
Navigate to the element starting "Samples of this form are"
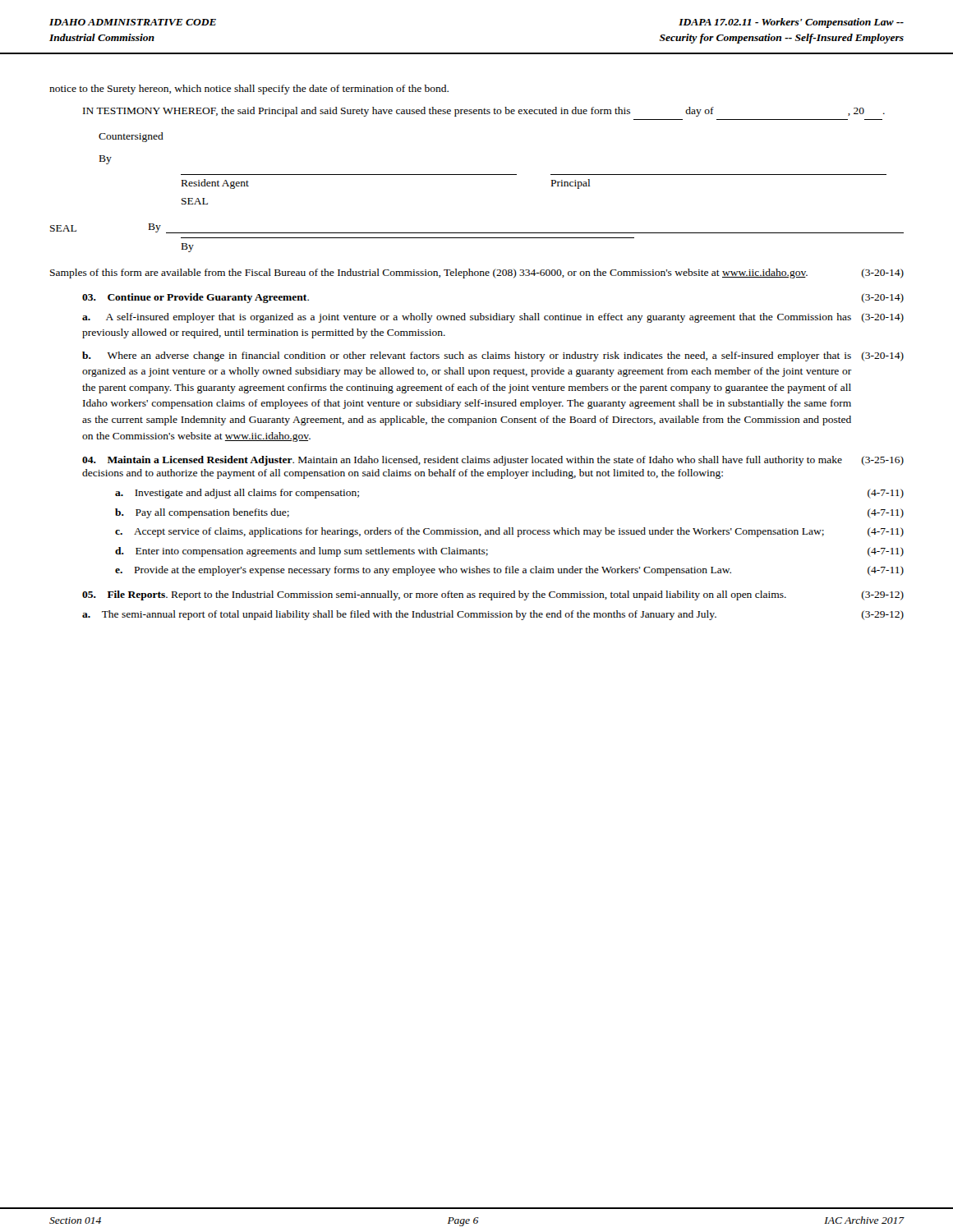click(476, 273)
